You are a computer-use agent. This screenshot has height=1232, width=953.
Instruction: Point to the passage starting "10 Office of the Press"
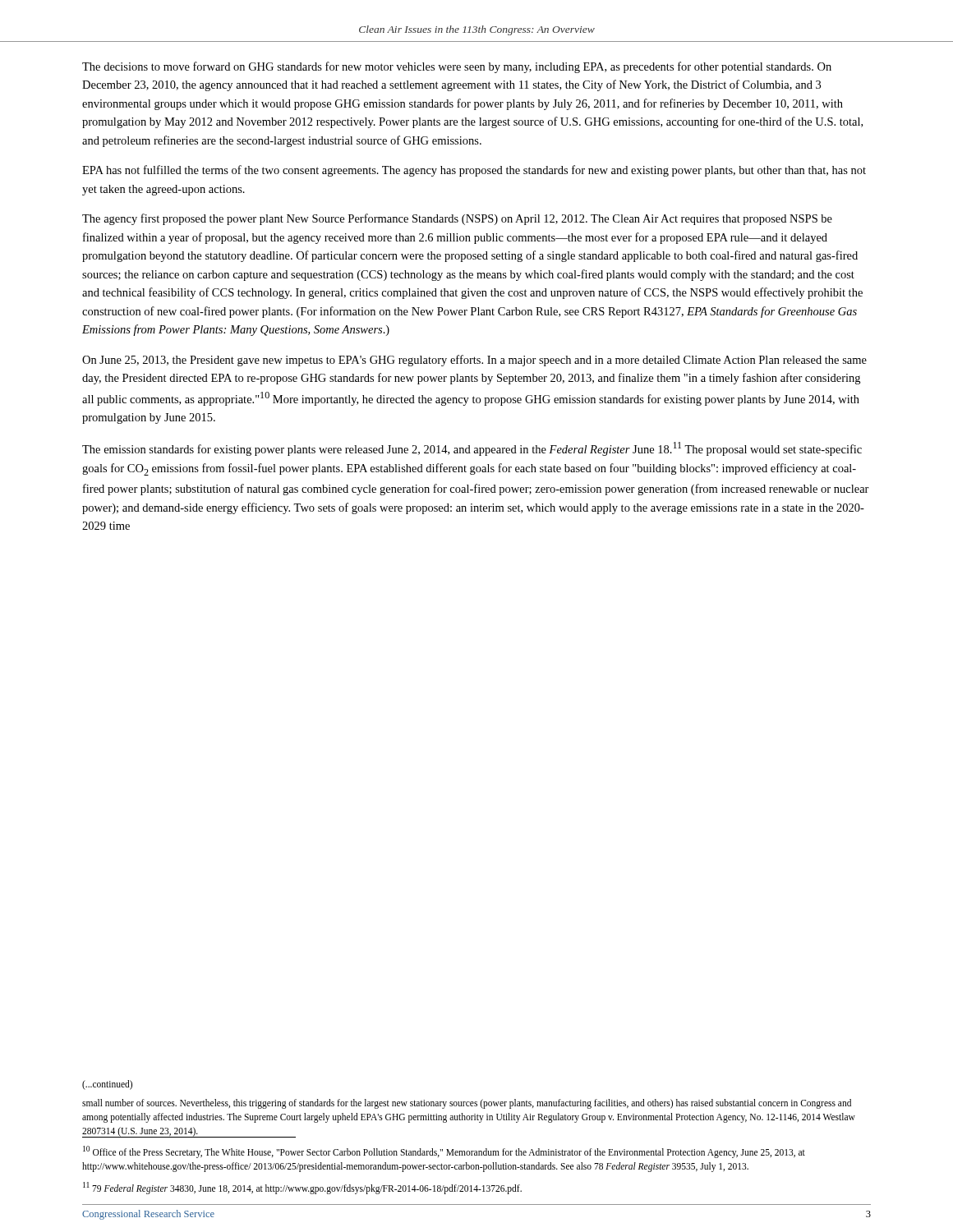point(476,1158)
